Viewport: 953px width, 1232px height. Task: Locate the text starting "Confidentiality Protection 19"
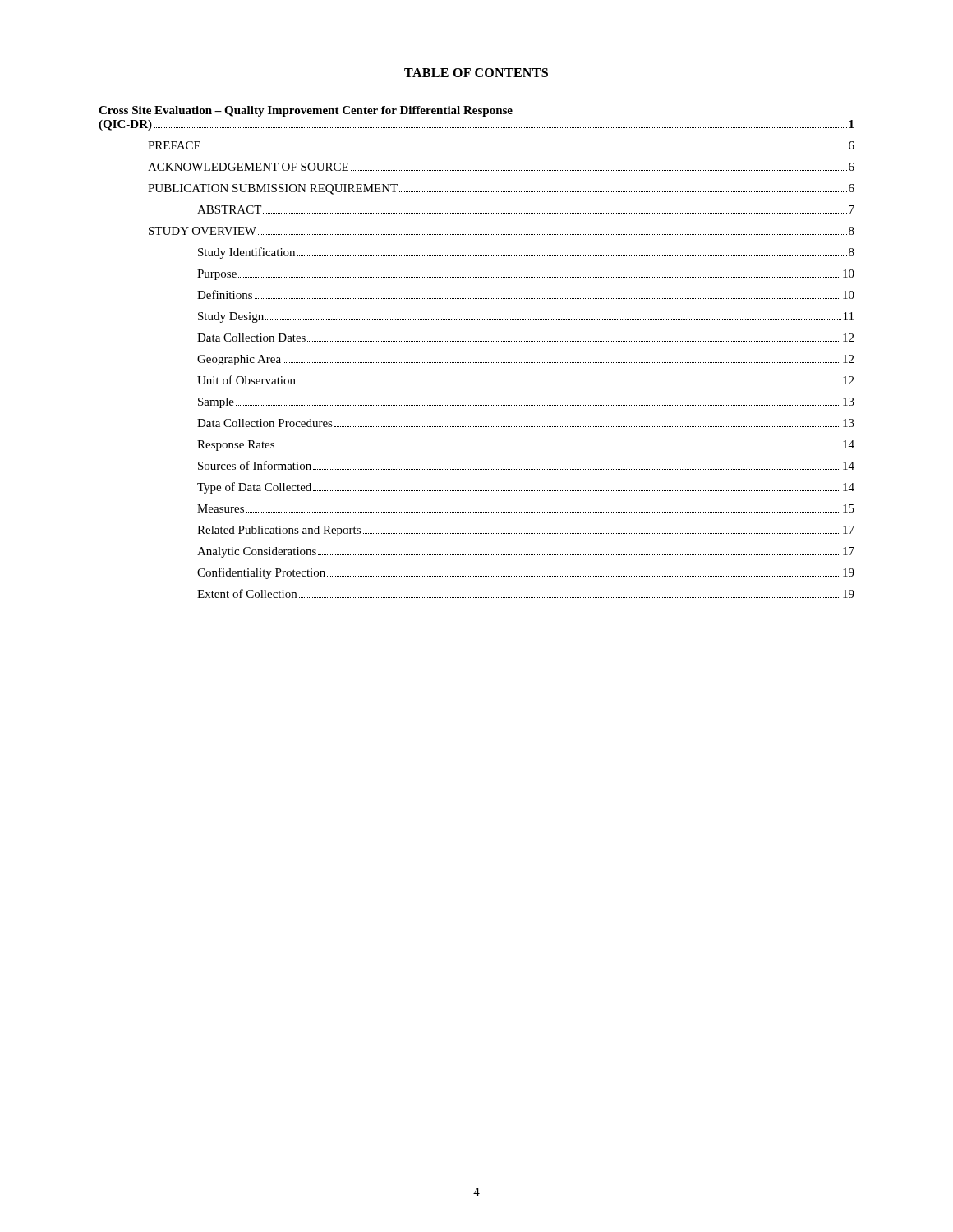(526, 572)
